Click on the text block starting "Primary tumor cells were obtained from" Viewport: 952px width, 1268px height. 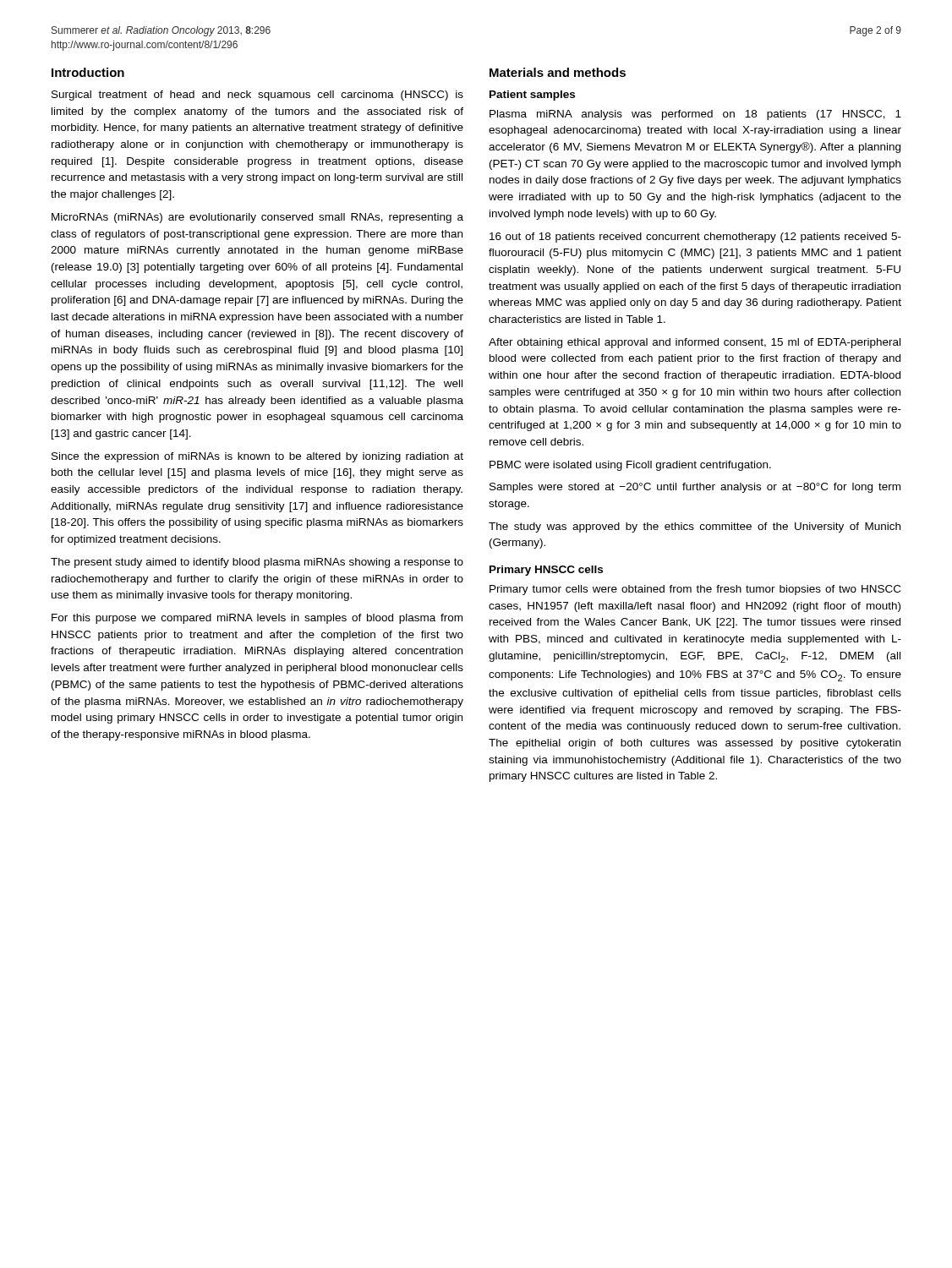point(695,683)
